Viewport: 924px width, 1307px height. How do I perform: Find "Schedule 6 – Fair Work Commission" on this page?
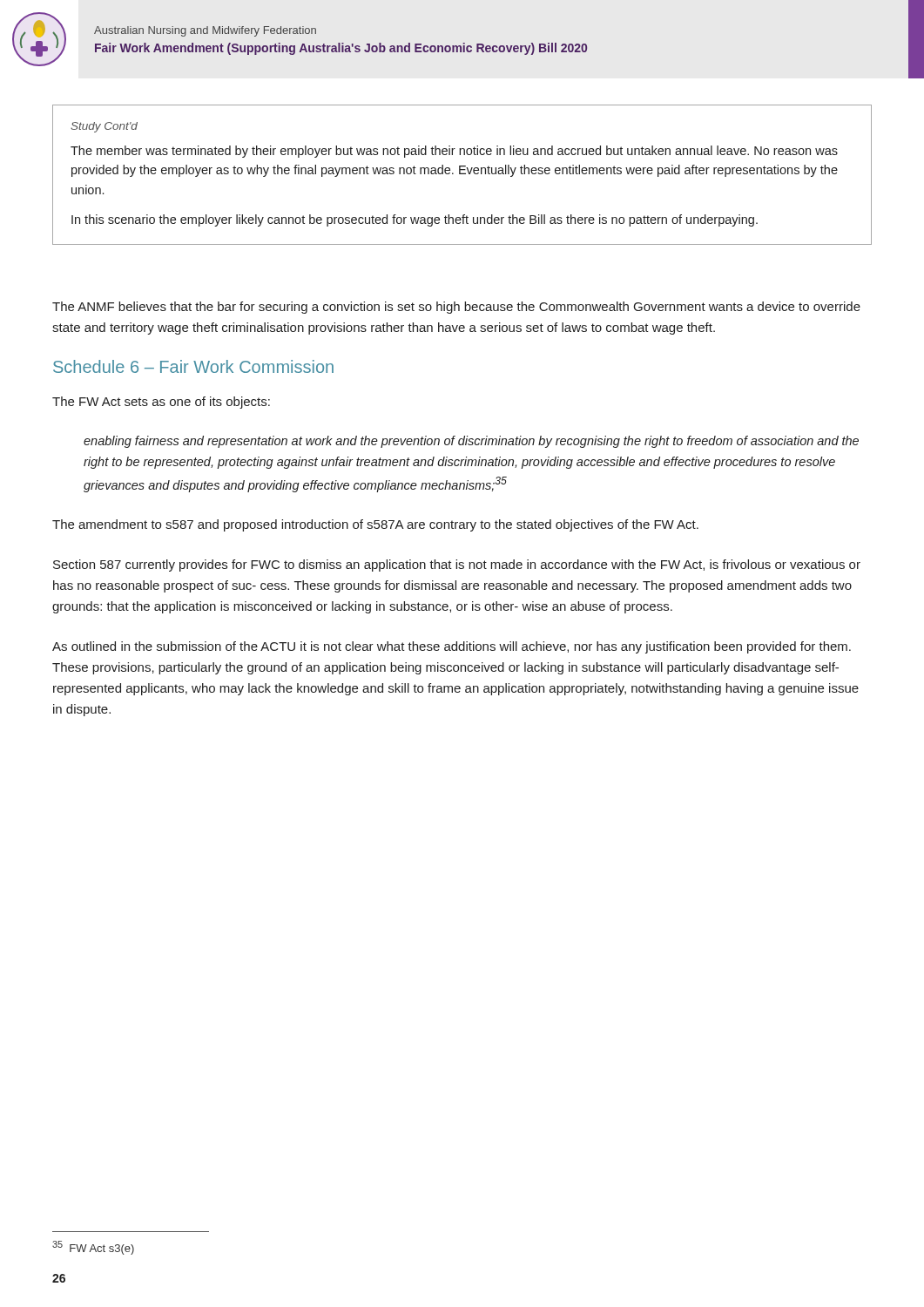pos(193,367)
